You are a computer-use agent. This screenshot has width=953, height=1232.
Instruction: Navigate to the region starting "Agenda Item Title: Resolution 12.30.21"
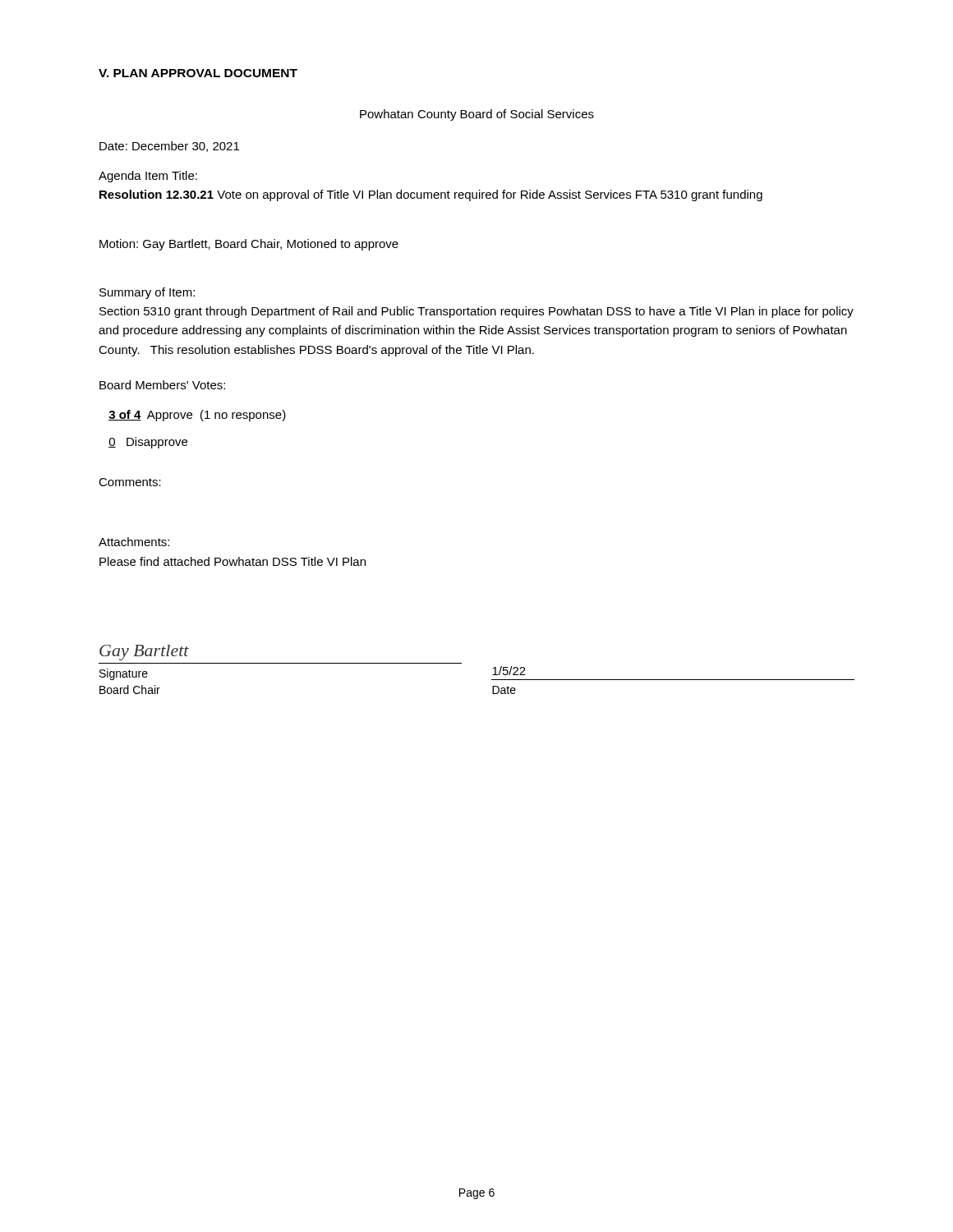click(431, 185)
